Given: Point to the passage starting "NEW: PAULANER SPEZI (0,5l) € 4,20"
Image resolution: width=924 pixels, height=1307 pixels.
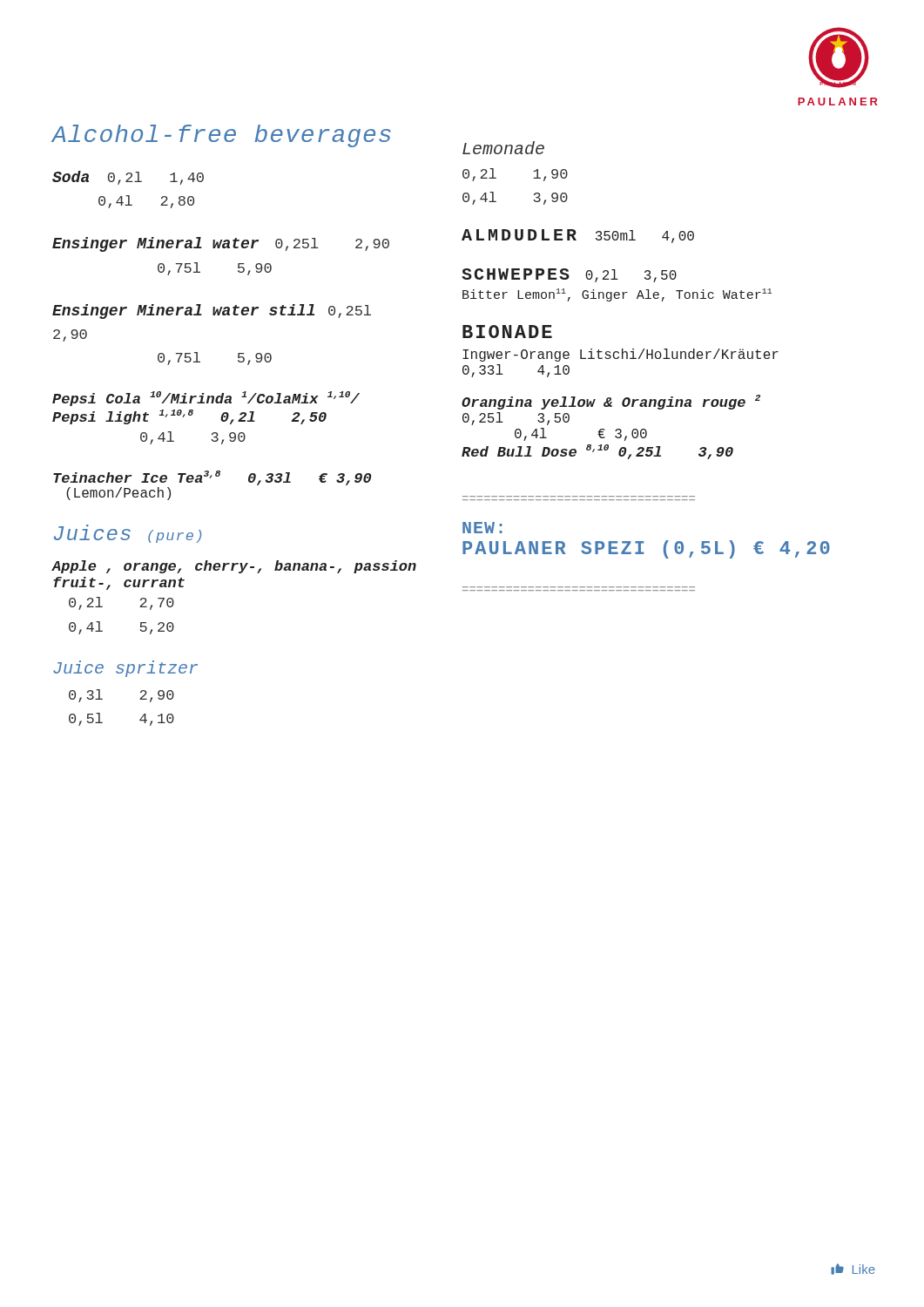Looking at the screenshot, I should (x=662, y=539).
